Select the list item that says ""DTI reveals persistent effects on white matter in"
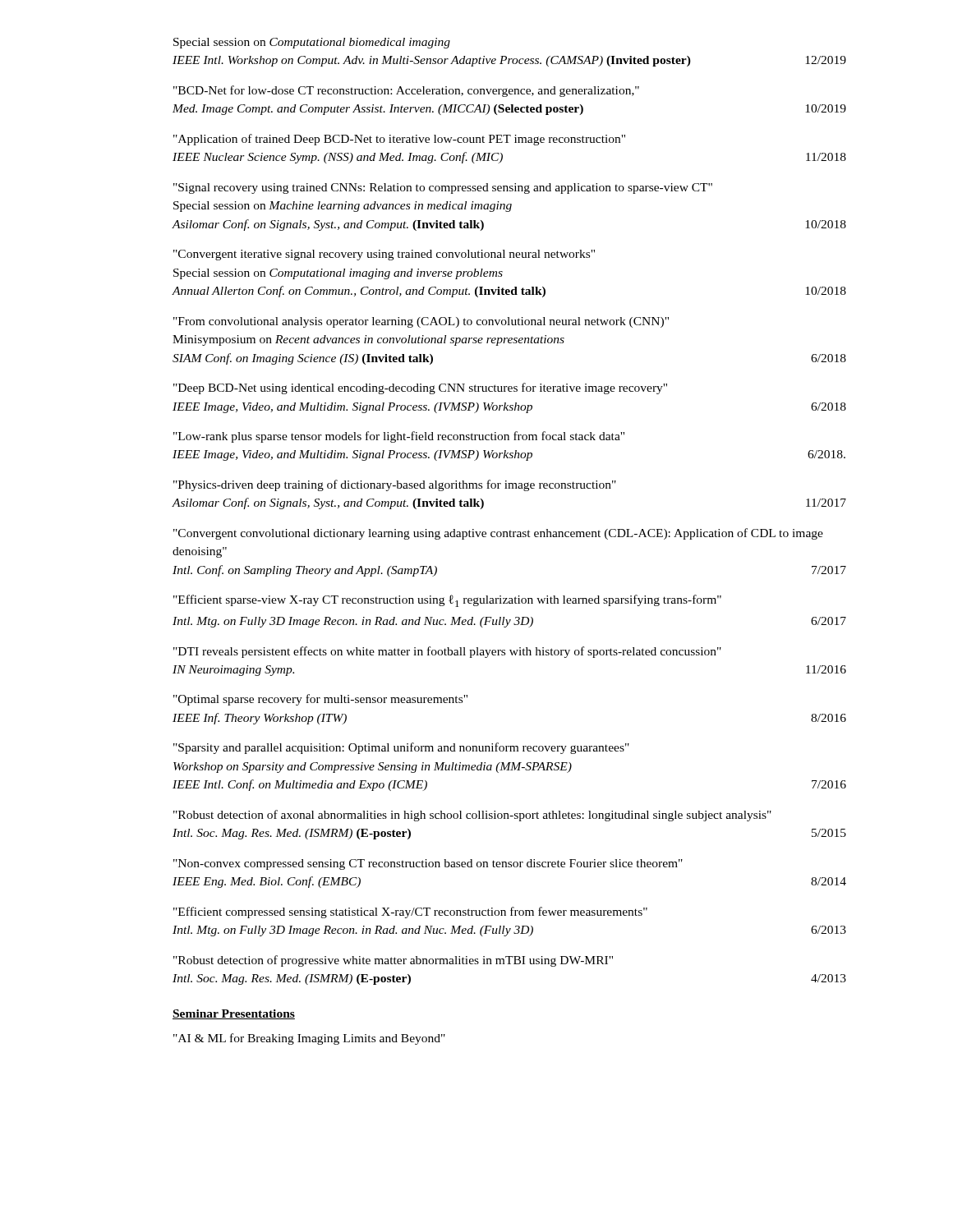The width and height of the screenshot is (953, 1232). pyautogui.click(x=509, y=660)
